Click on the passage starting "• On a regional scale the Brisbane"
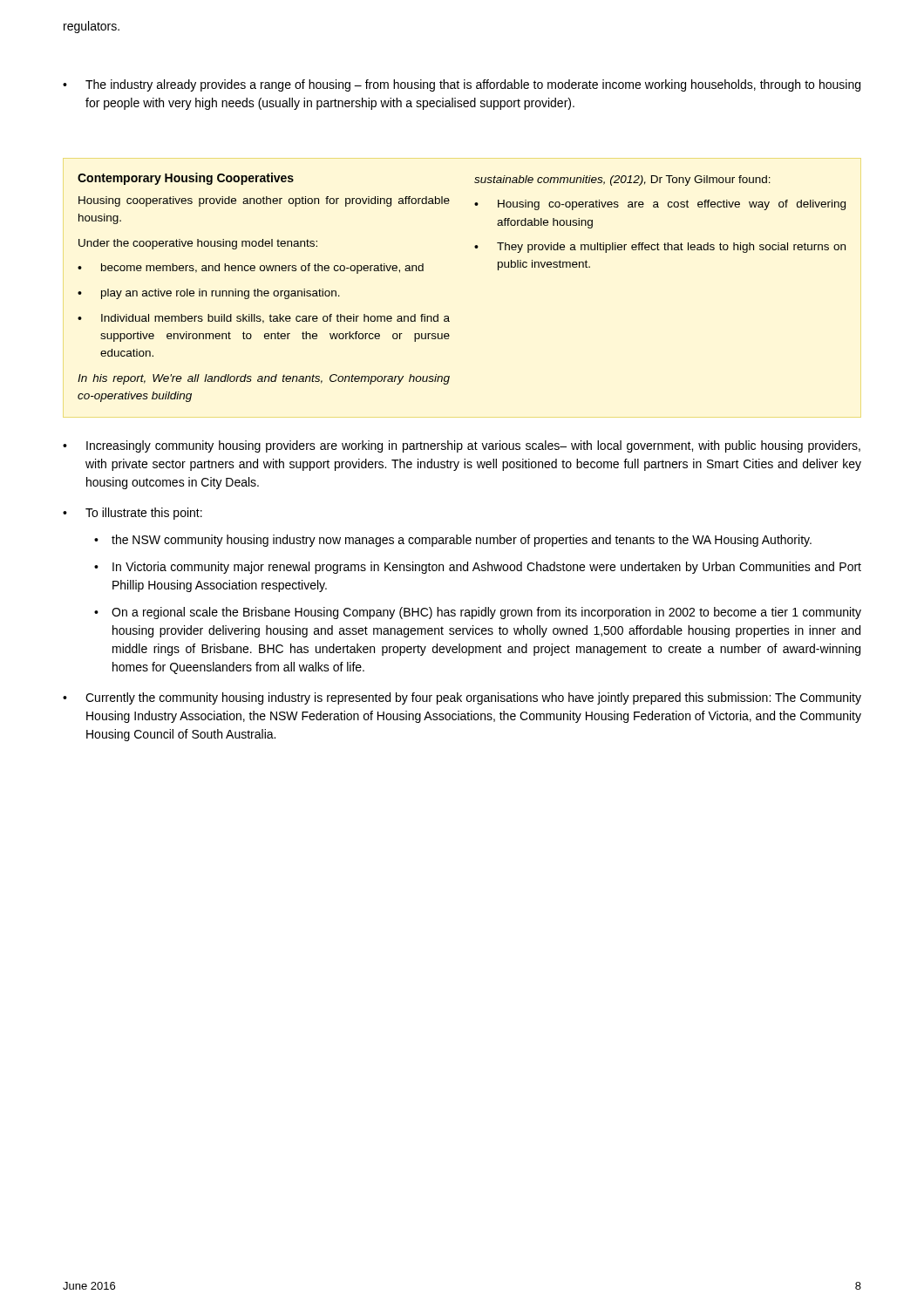924x1308 pixels. pyautogui.click(x=478, y=640)
